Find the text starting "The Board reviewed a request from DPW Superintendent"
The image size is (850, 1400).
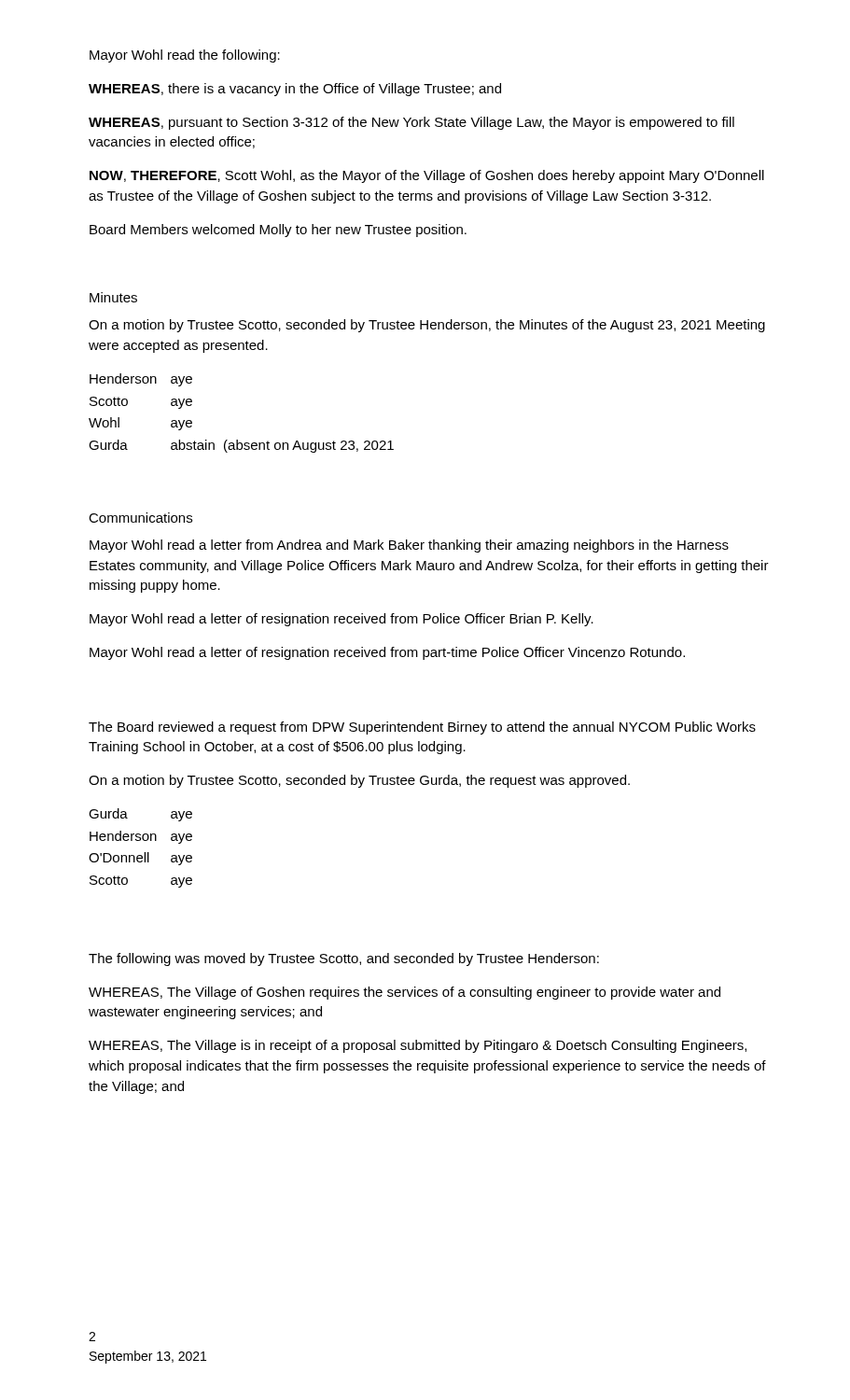pyautogui.click(x=432, y=737)
